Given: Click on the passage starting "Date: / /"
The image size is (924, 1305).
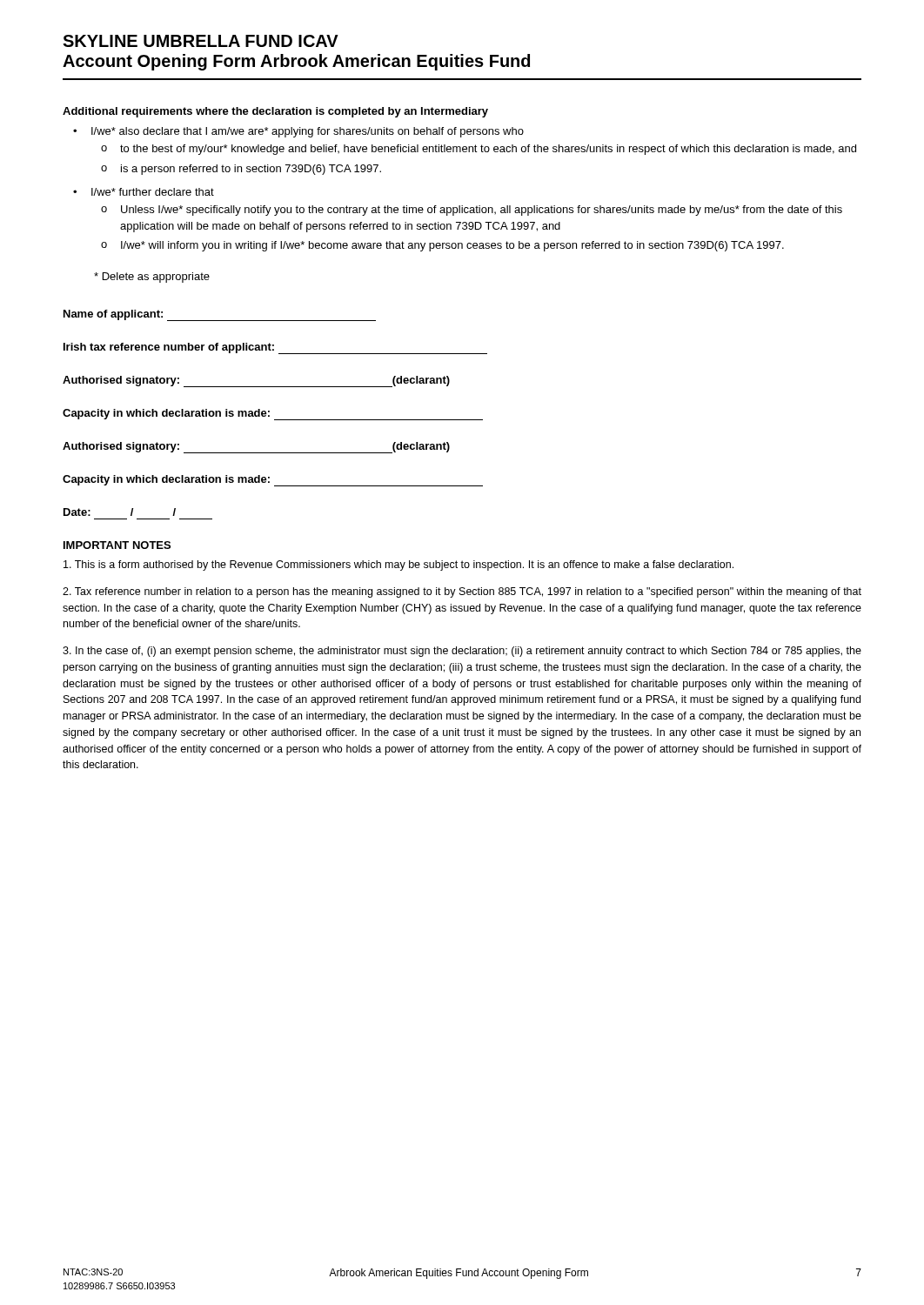Looking at the screenshot, I should click(137, 513).
